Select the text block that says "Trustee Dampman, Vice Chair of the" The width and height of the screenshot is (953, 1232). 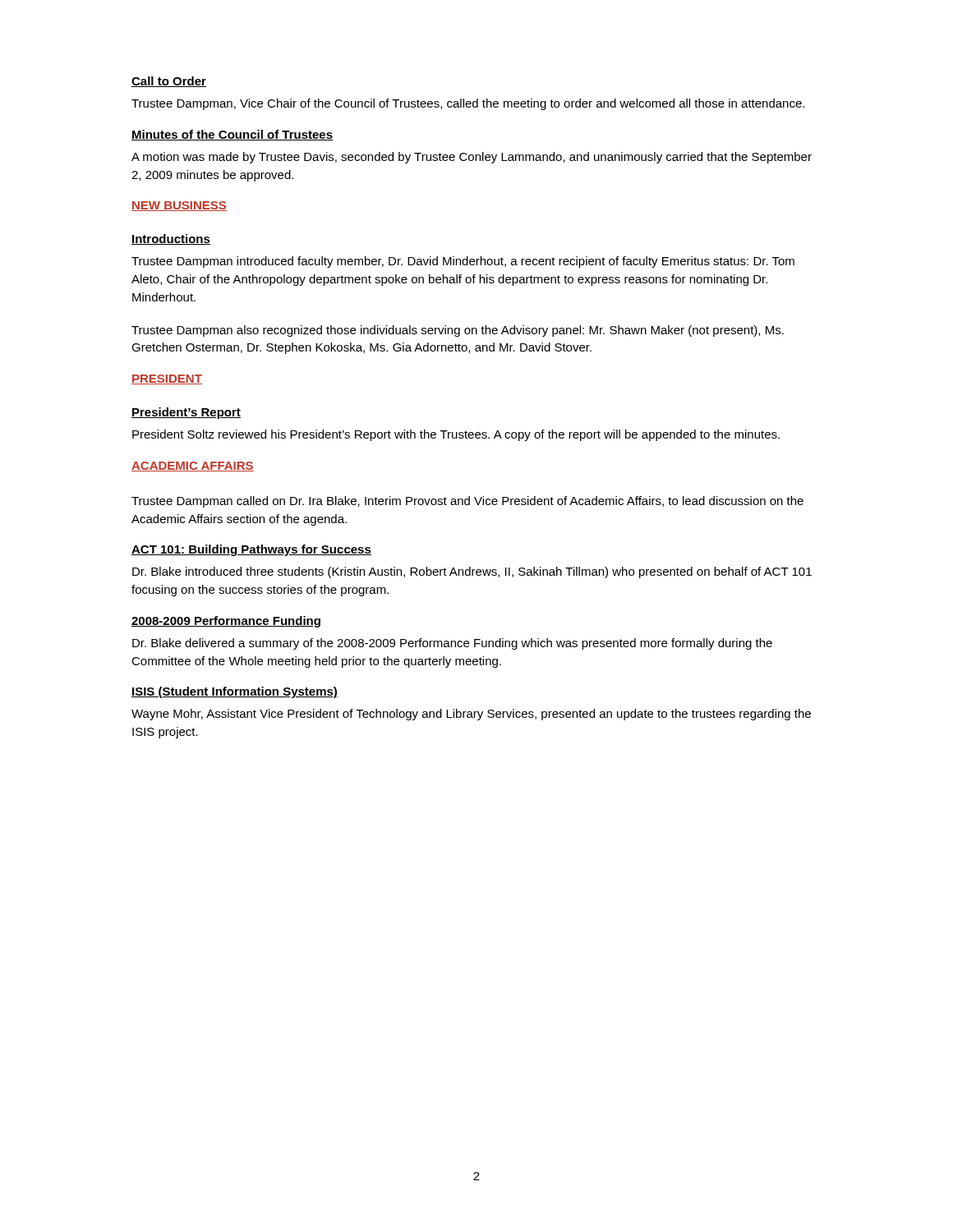476,103
